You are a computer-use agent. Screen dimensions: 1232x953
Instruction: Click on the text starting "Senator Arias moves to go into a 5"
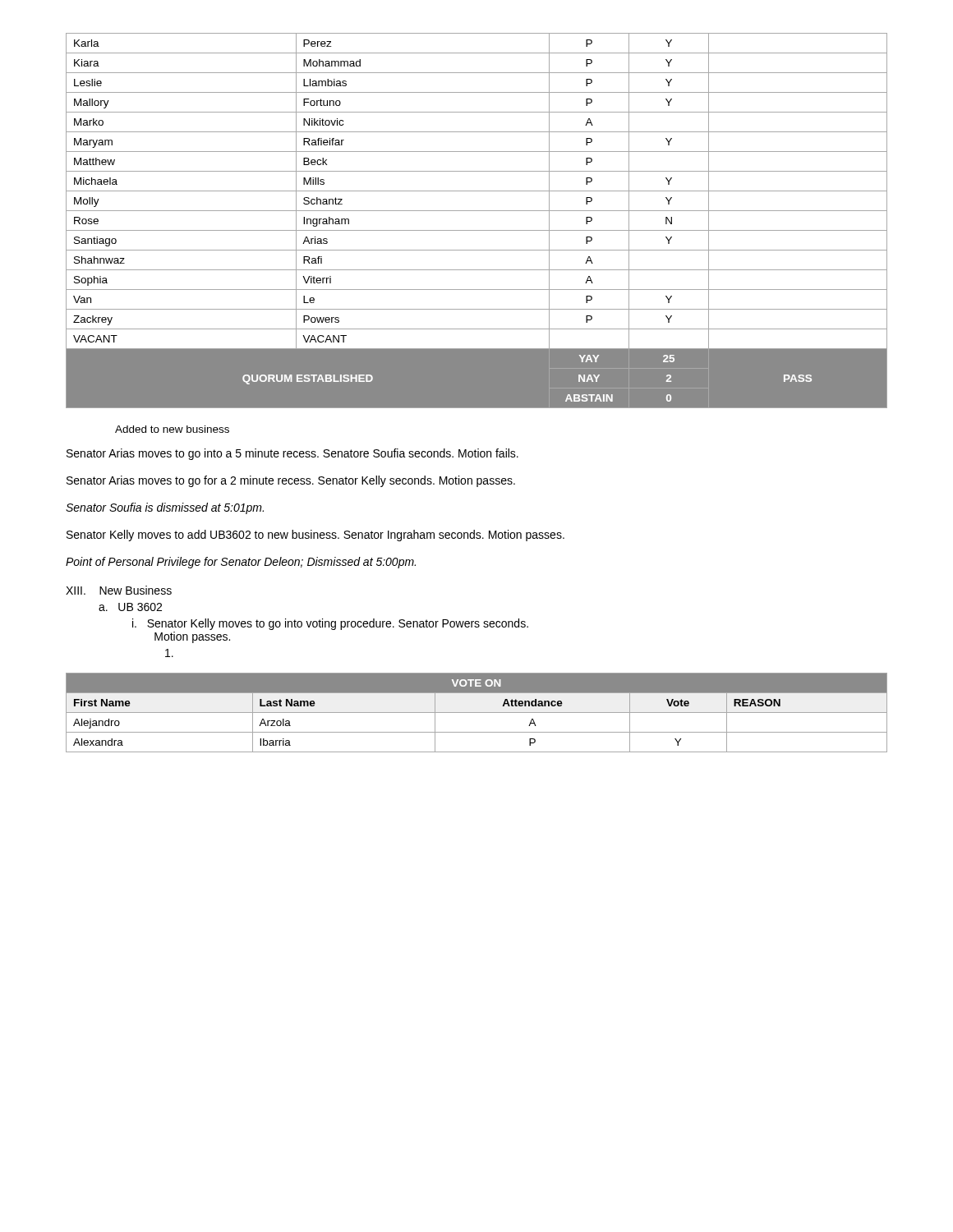[292, 453]
